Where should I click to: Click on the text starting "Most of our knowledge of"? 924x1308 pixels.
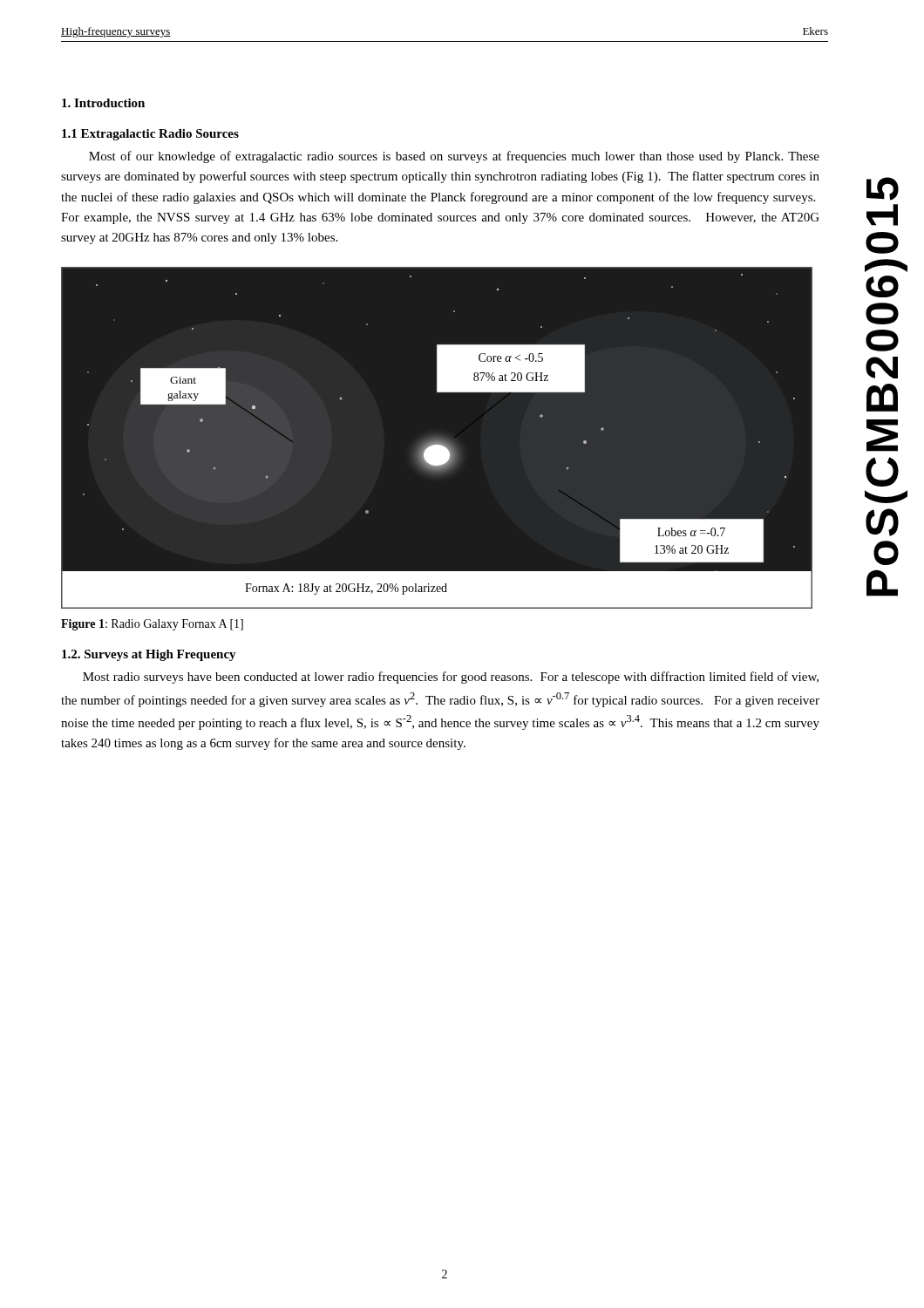(x=440, y=197)
